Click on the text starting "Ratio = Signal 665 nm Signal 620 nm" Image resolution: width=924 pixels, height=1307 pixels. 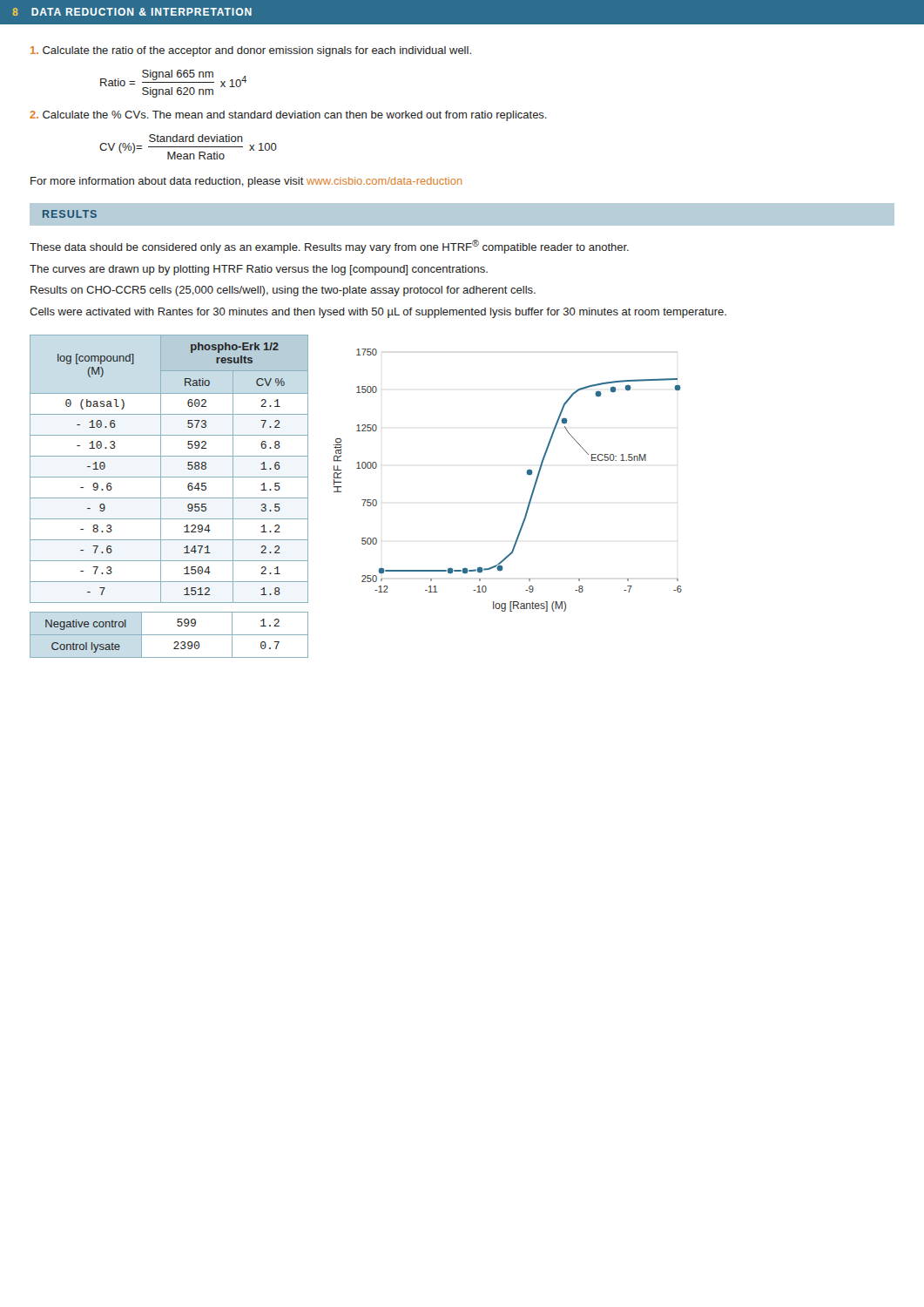[x=173, y=84]
